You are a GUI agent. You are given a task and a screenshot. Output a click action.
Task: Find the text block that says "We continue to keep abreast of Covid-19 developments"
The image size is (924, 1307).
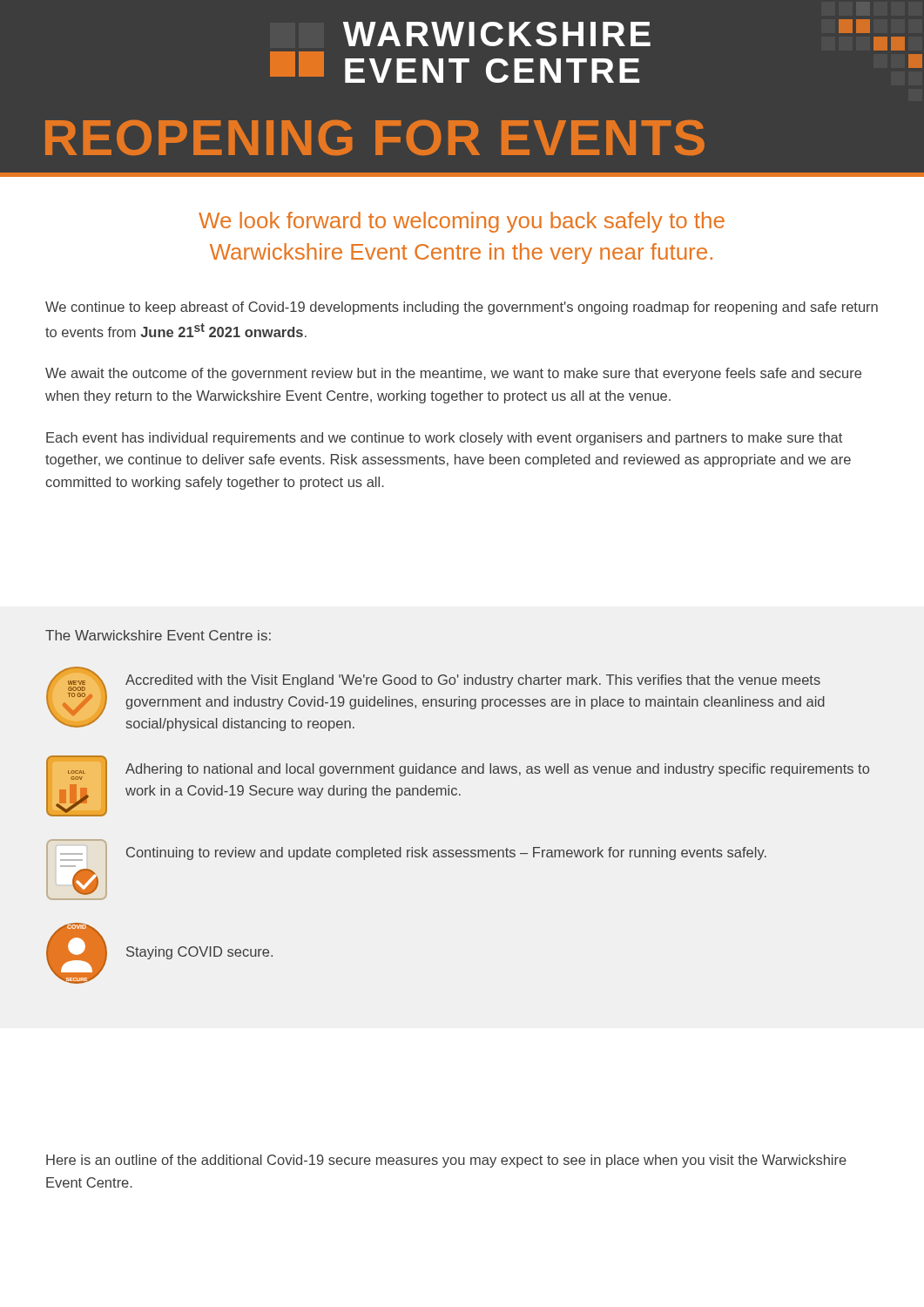(462, 319)
